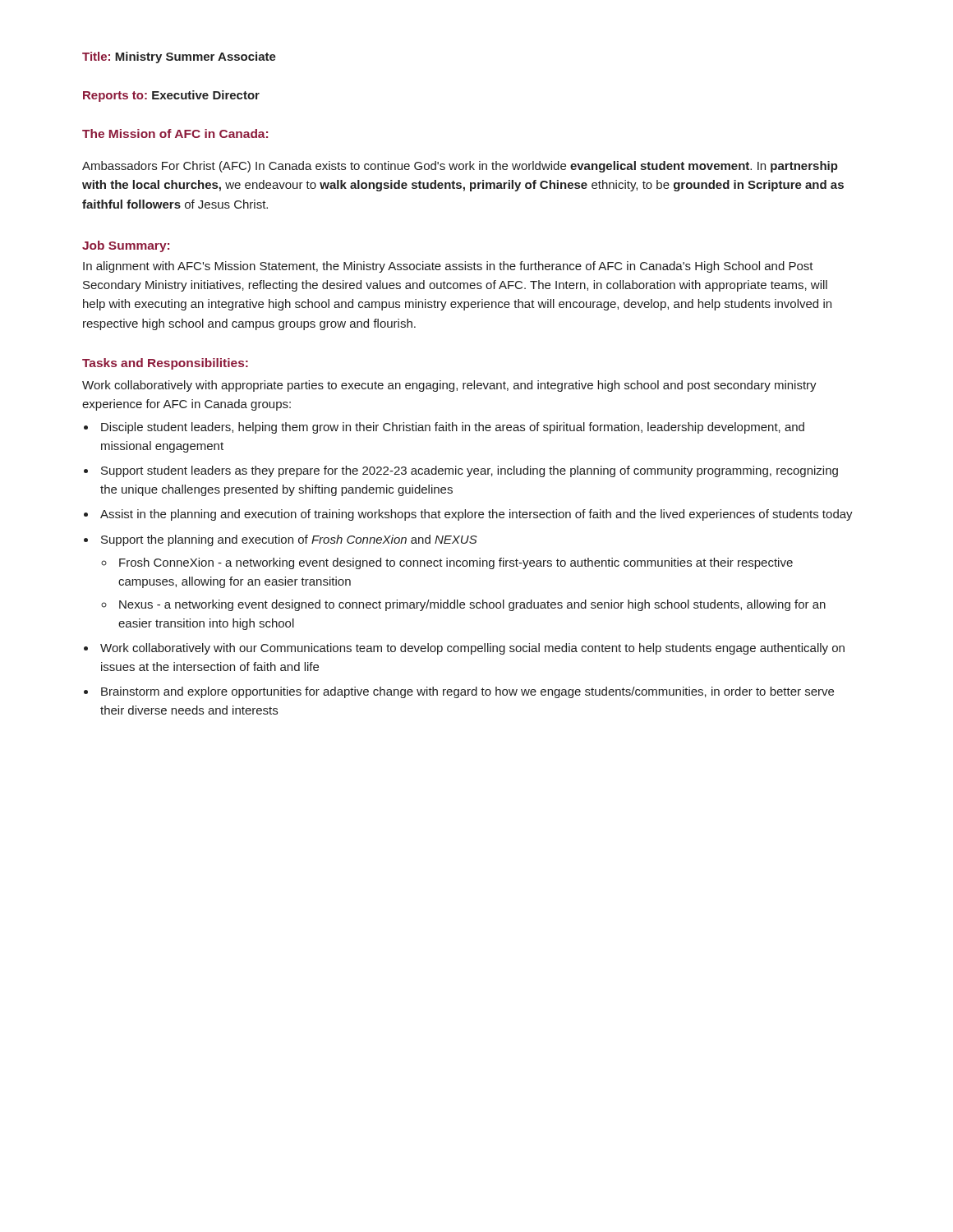Find the block on this page that starts "Frosh ConneXion - a networking event"
Viewport: 953px width, 1232px height.
coord(456,572)
